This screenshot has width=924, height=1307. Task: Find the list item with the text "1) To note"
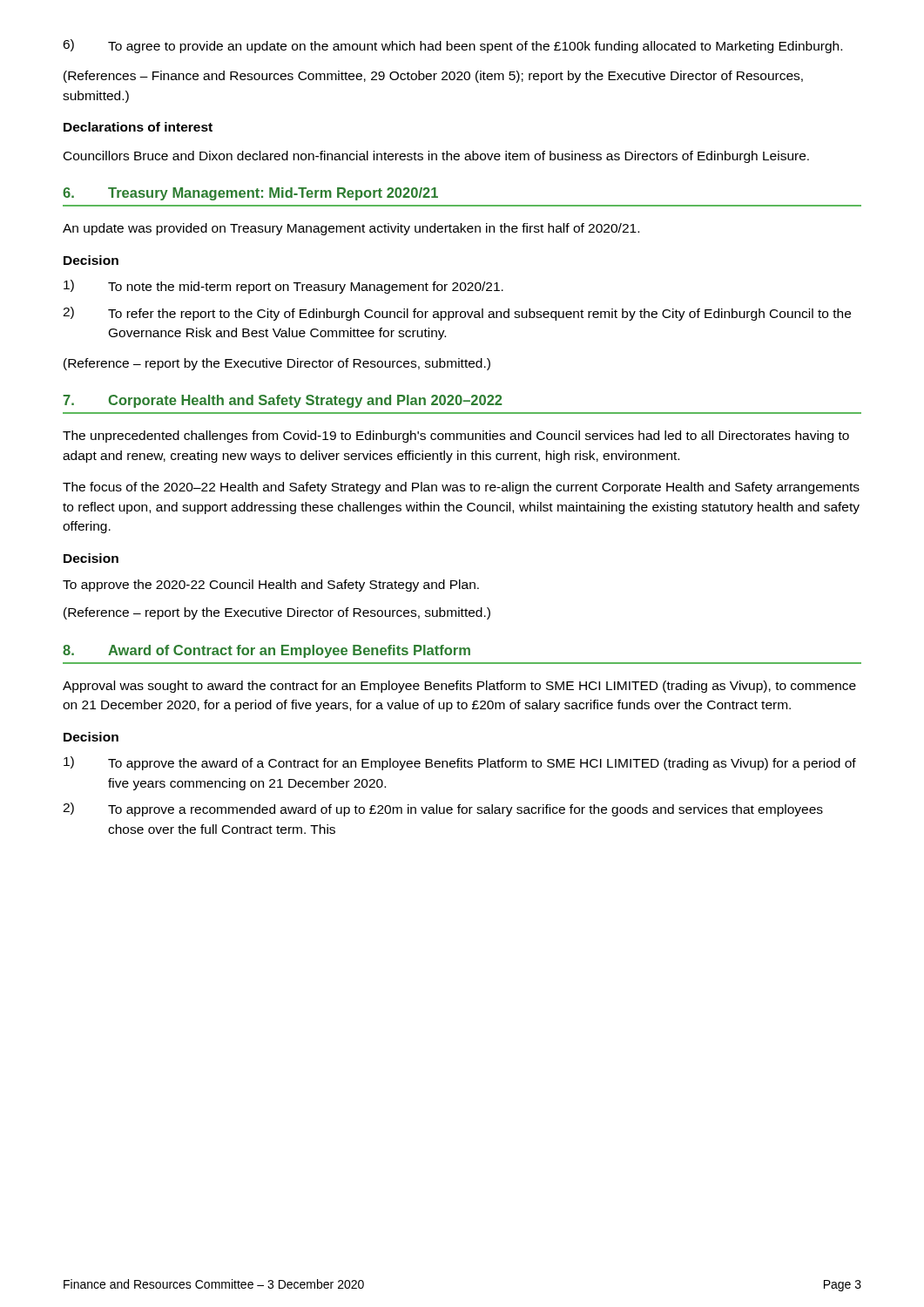462,287
